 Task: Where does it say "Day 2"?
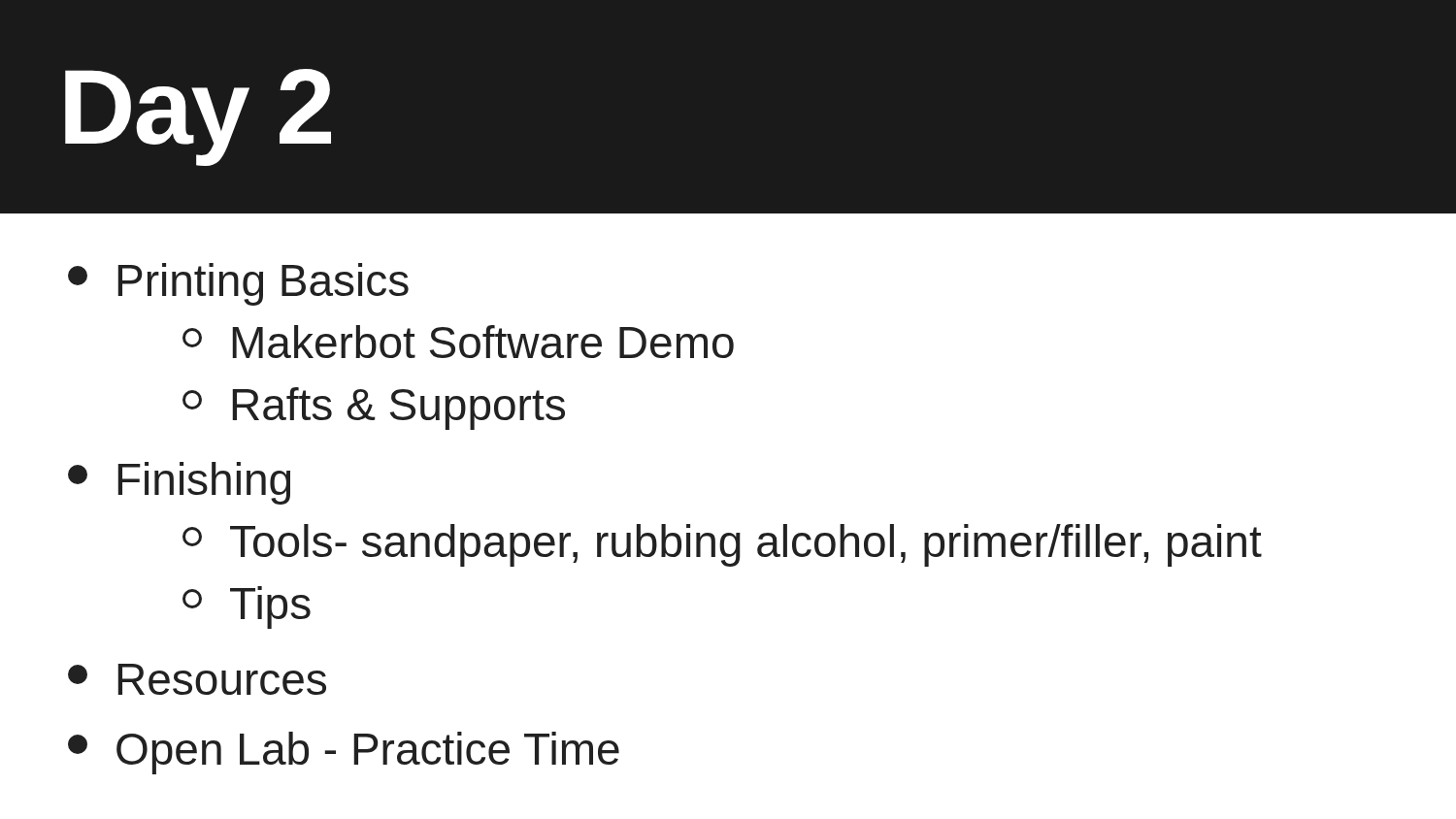196,106
